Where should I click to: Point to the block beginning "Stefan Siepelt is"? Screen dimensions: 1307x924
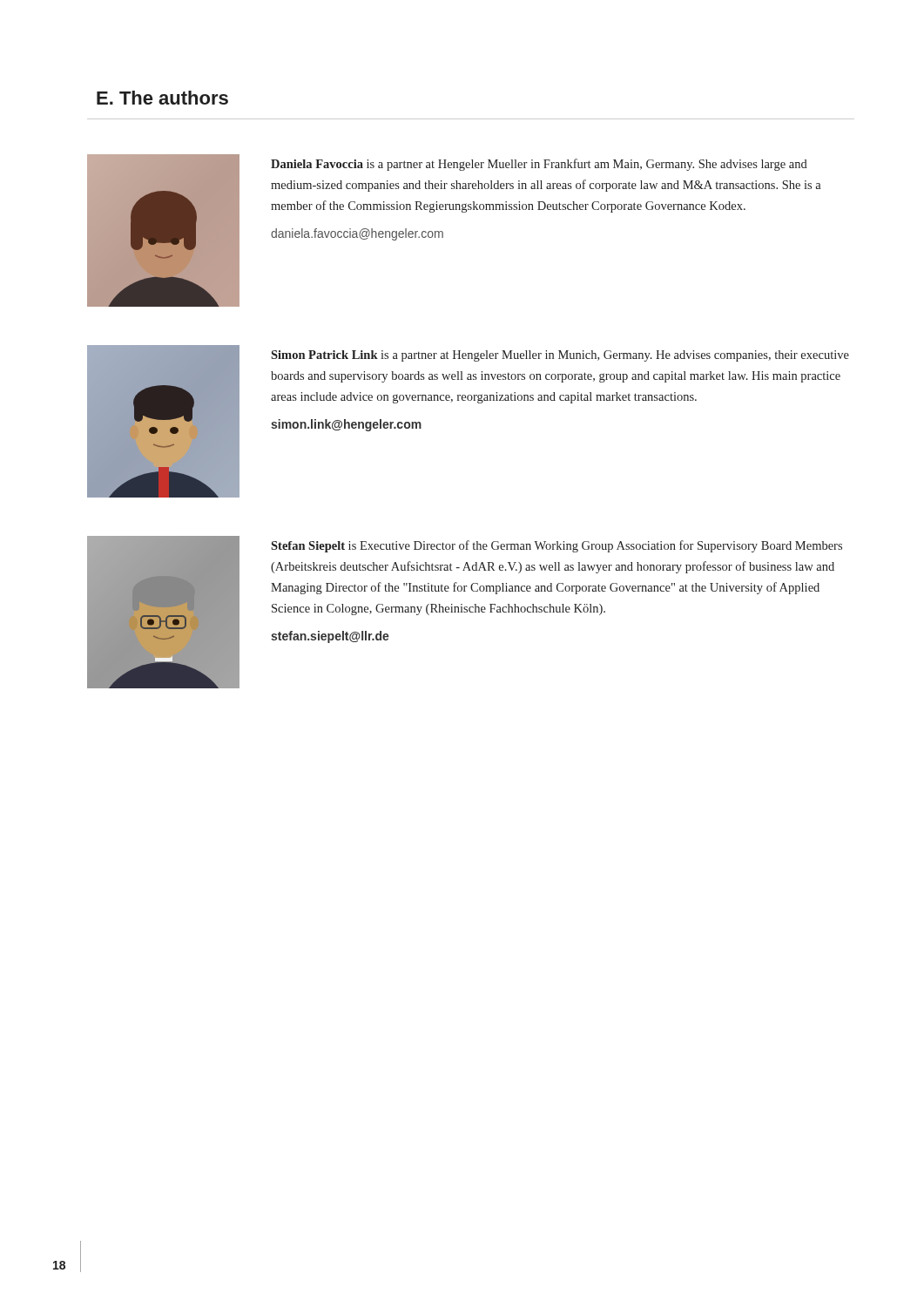563,591
